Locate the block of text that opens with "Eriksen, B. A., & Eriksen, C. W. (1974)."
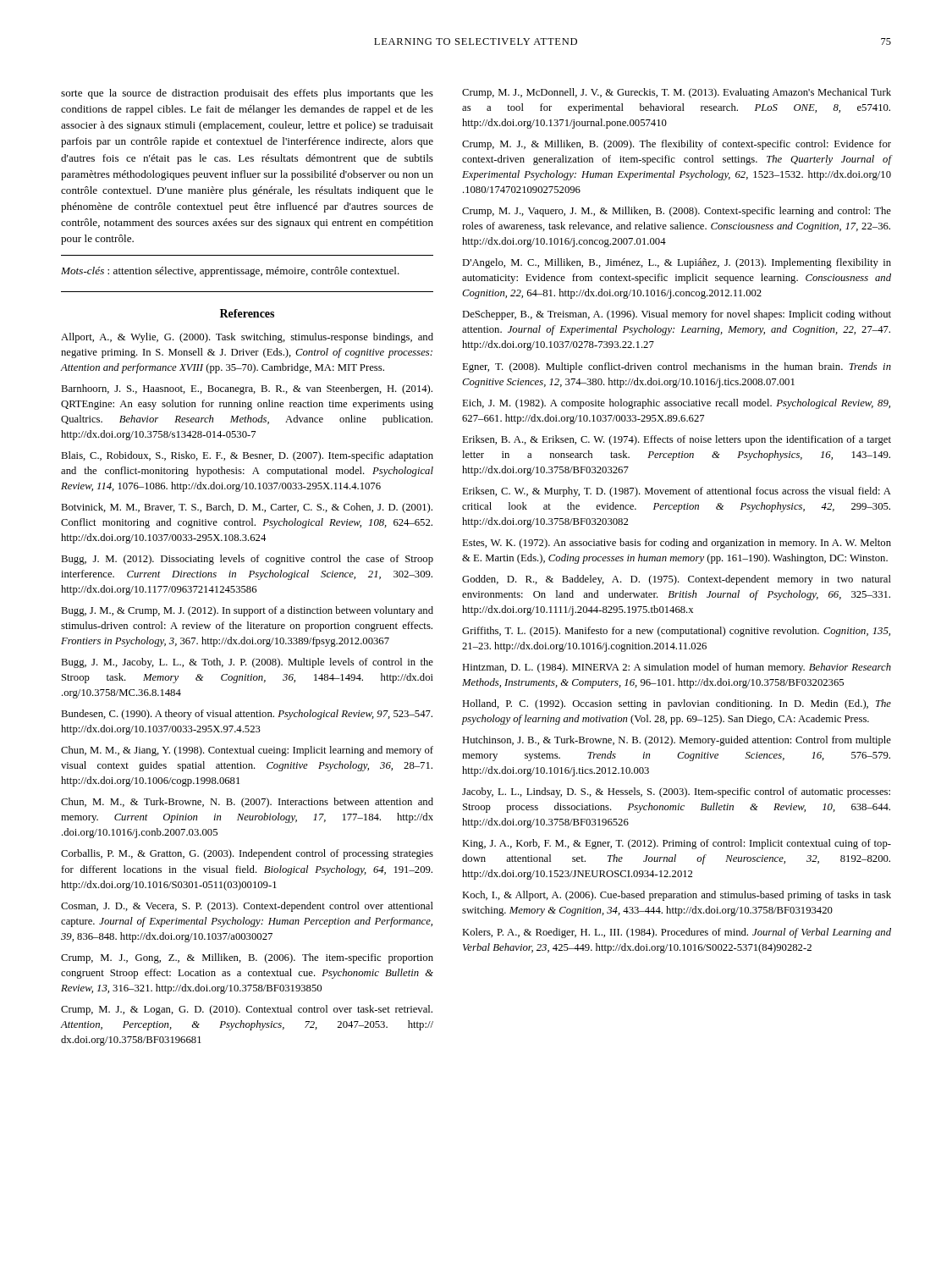Image resolution: width=952 pixels, height=1270 pixels. [677, 454]
